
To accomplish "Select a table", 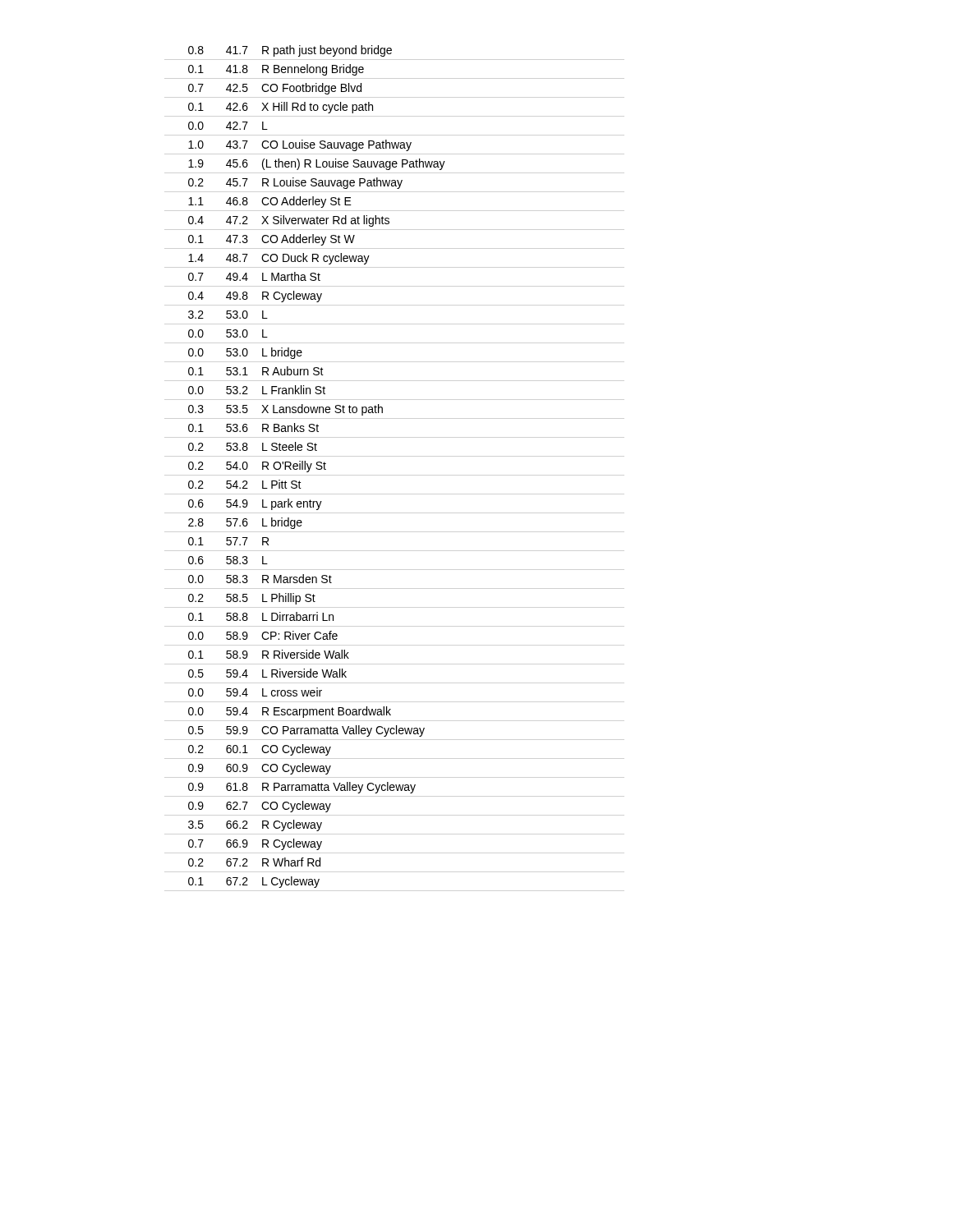I will [394, 466].
